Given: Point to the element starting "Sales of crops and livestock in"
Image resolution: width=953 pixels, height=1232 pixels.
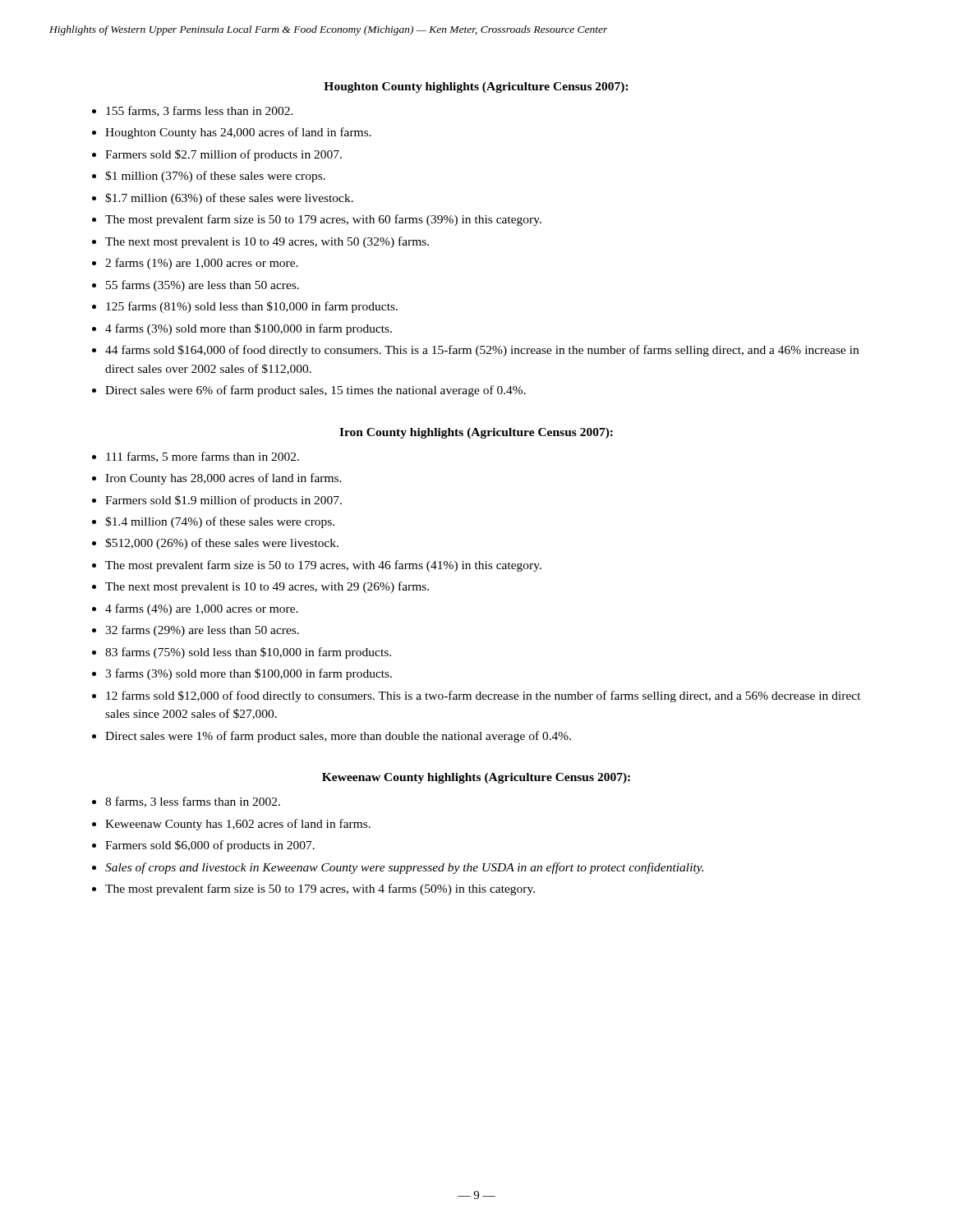Looking at the screenshot, I should (x=405, y=867).
